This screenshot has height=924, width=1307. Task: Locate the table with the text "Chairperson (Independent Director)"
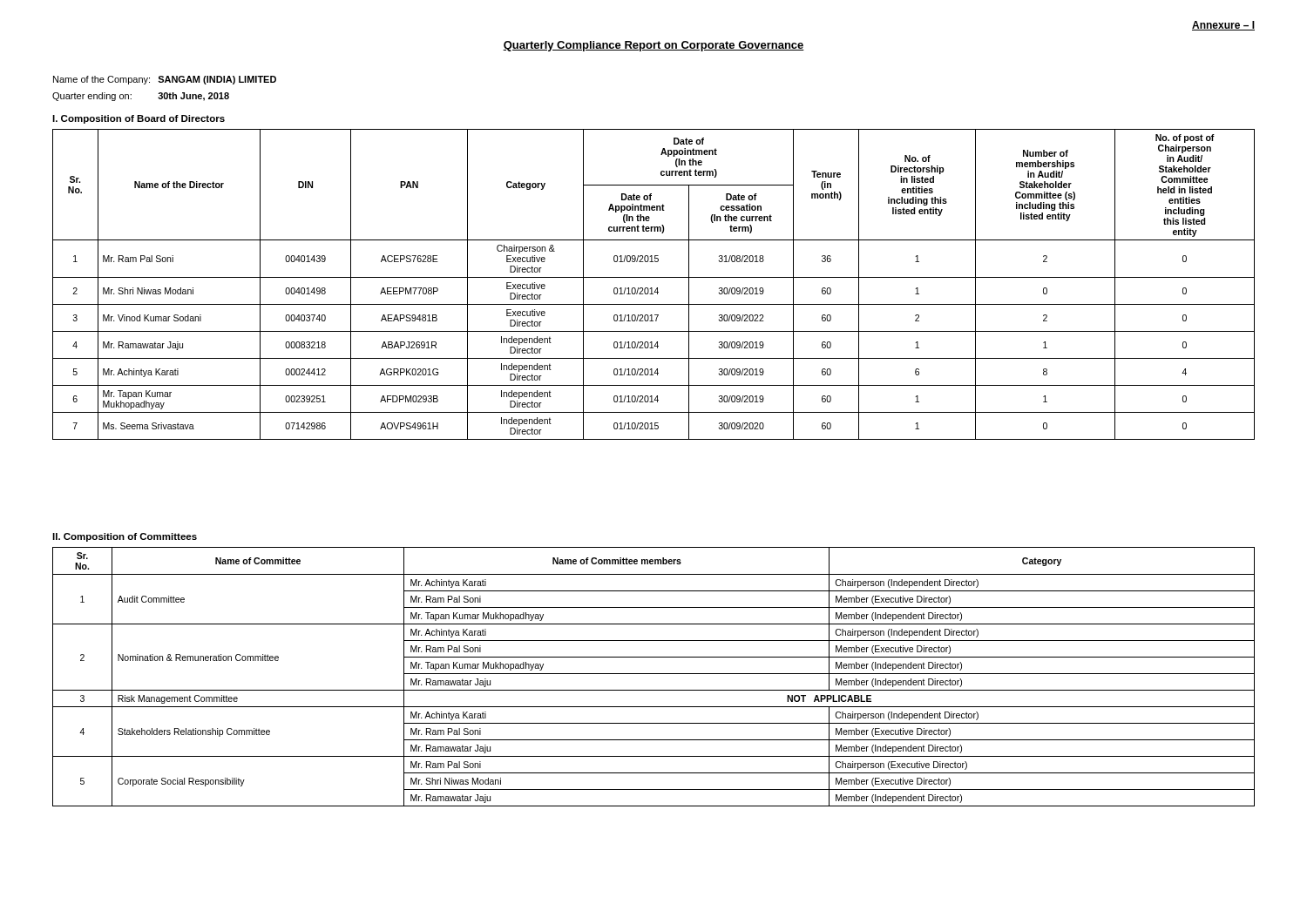pyautogui.click(x=654, y=677)
